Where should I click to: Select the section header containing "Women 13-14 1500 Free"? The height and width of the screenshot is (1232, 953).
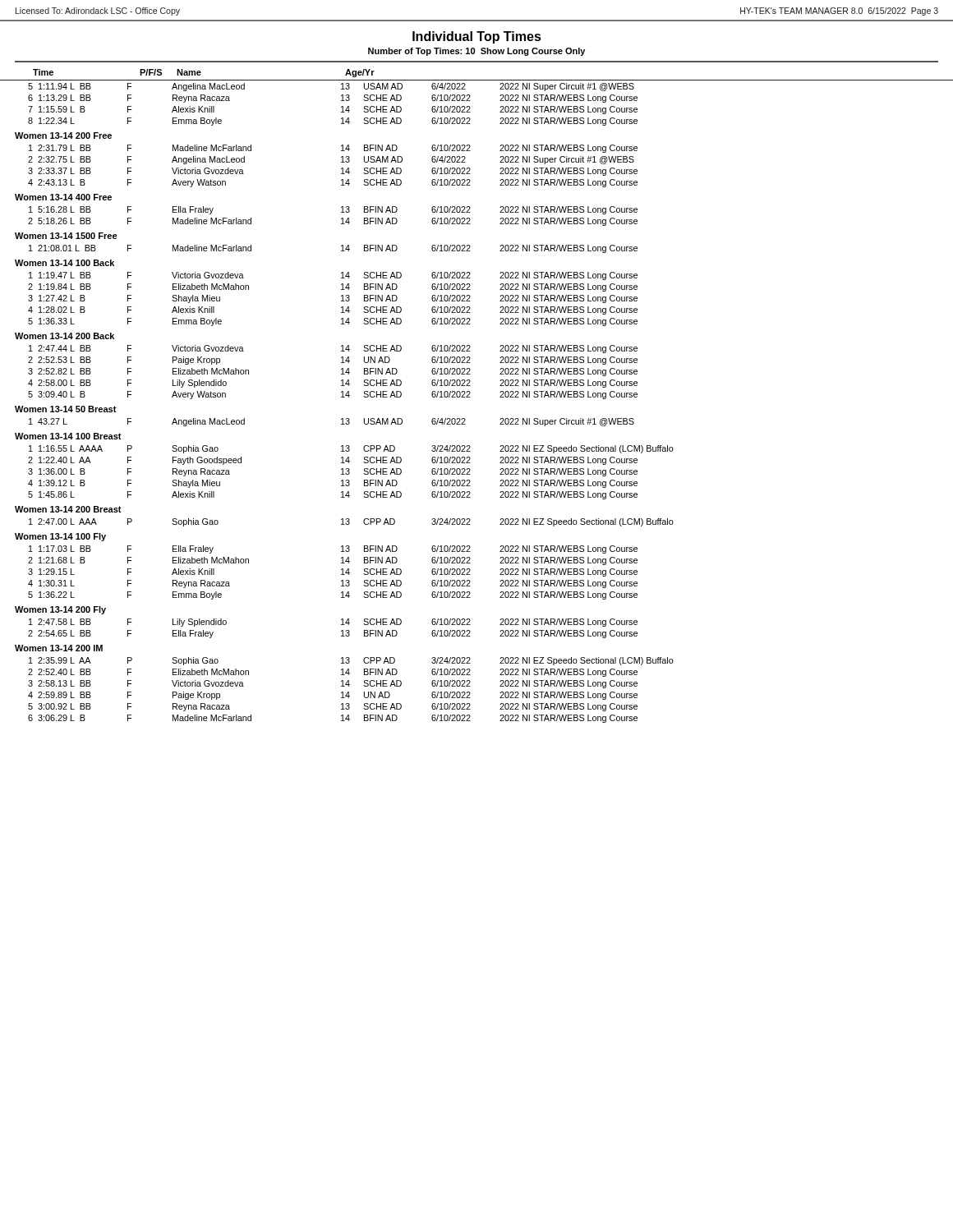coord(66,236)
